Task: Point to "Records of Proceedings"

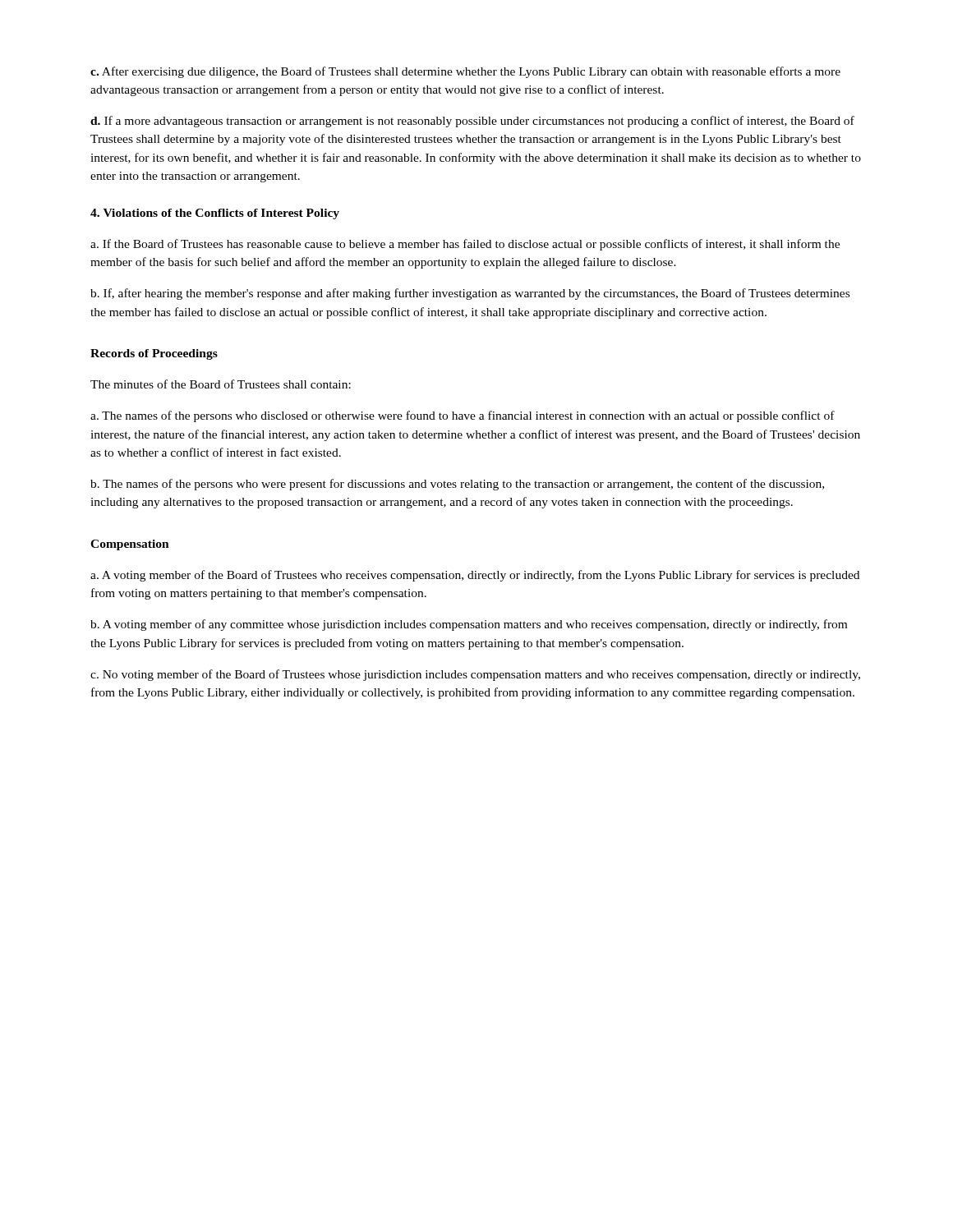Action: click(x=154, y=353)
